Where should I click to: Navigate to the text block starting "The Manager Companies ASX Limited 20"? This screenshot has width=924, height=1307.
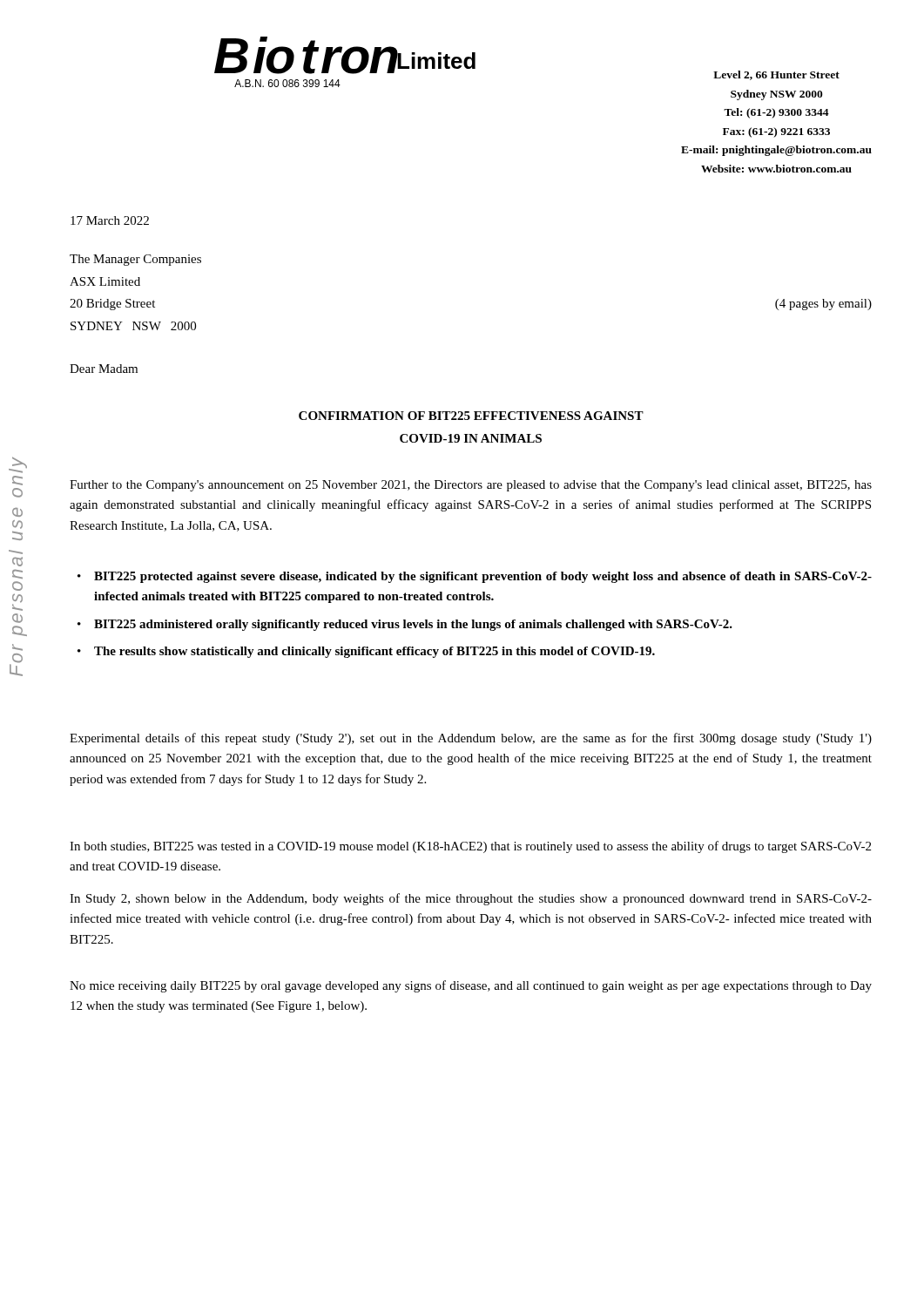coord(136,292)
